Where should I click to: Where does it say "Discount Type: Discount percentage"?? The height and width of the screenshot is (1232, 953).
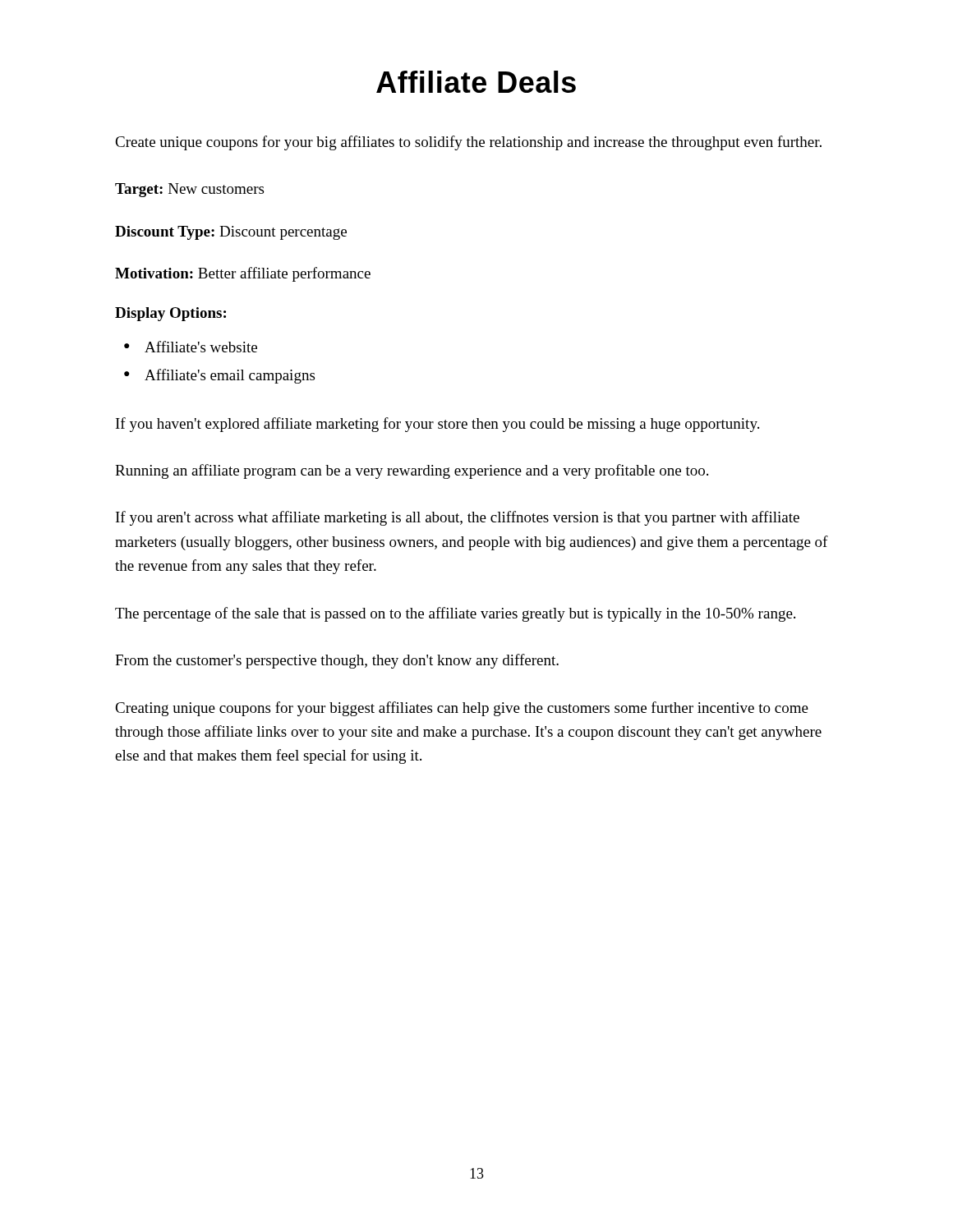coord(231,231)
